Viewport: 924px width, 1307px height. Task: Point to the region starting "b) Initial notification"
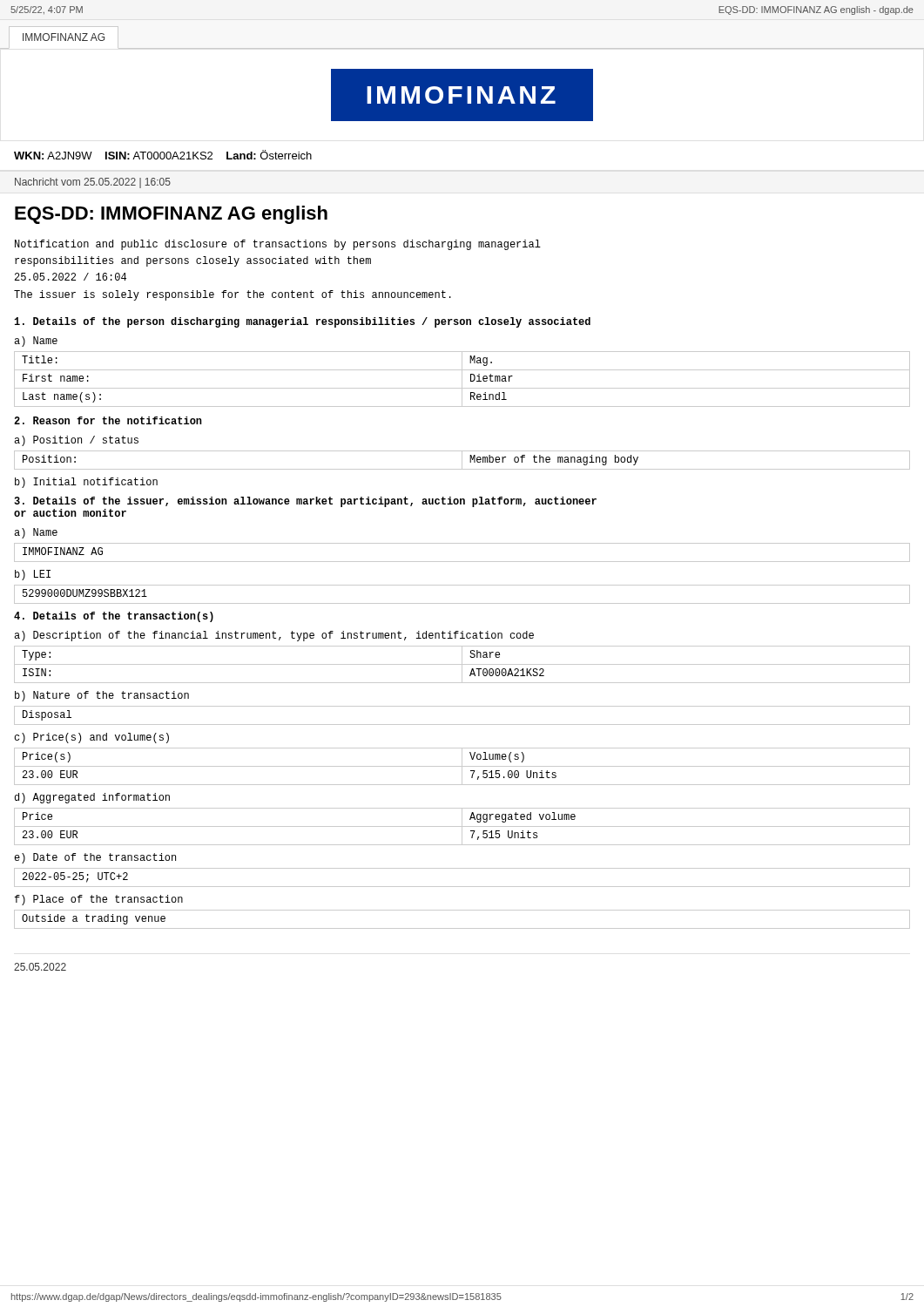click(x=86, y=482)
